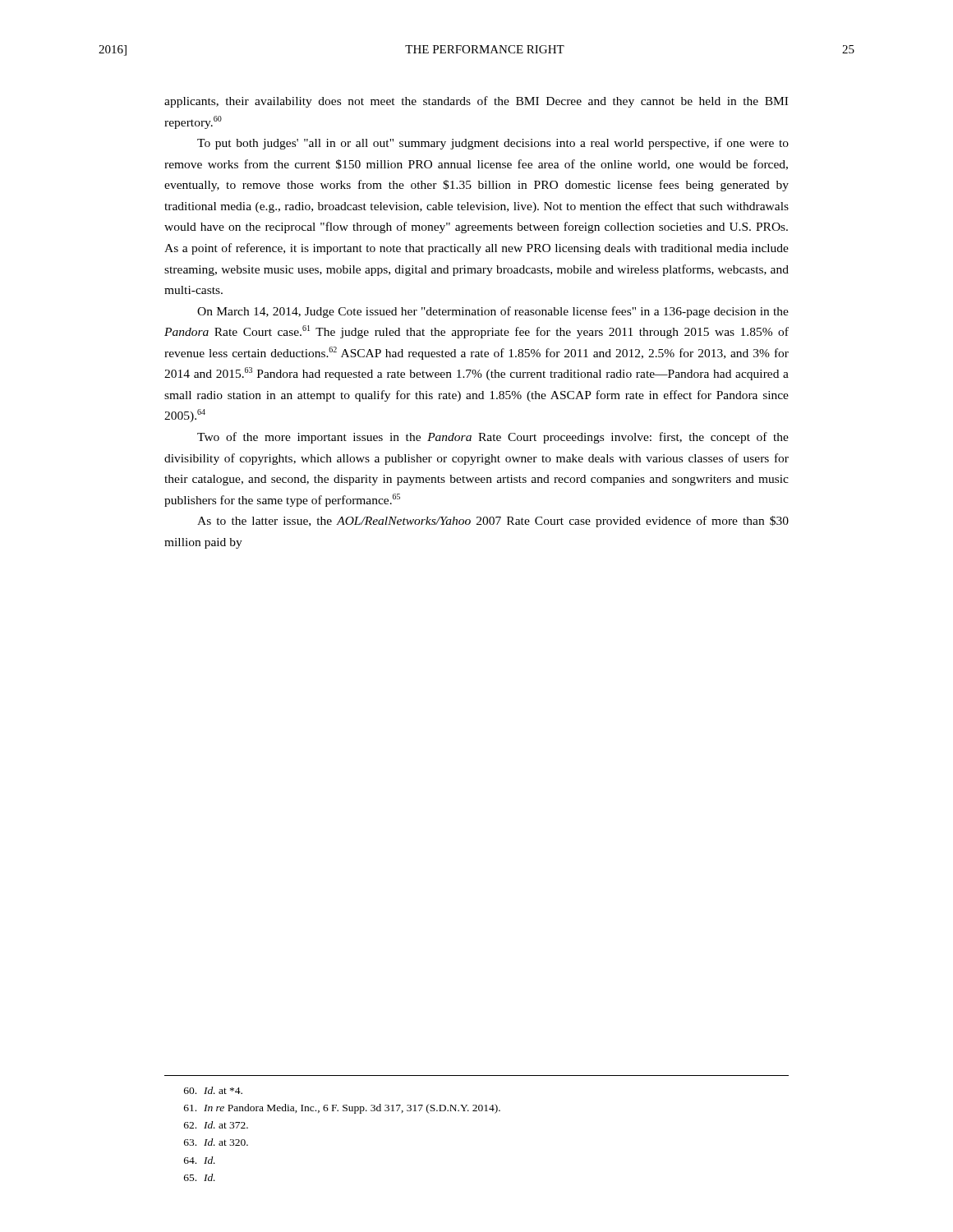Find the footnote that says "In re Pandora Media,"

tap(476, 1108)
